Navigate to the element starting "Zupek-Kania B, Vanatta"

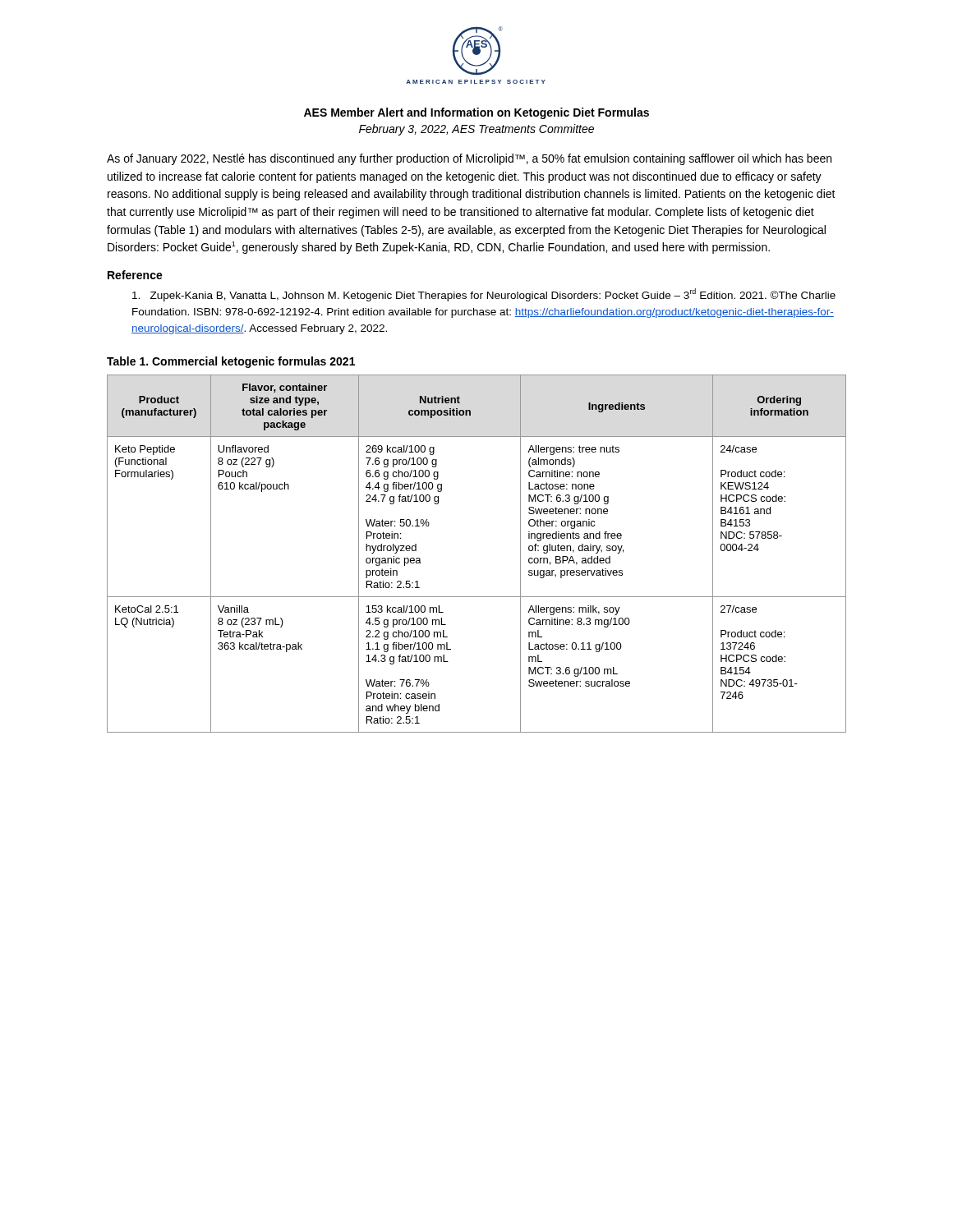pos(484,311)
